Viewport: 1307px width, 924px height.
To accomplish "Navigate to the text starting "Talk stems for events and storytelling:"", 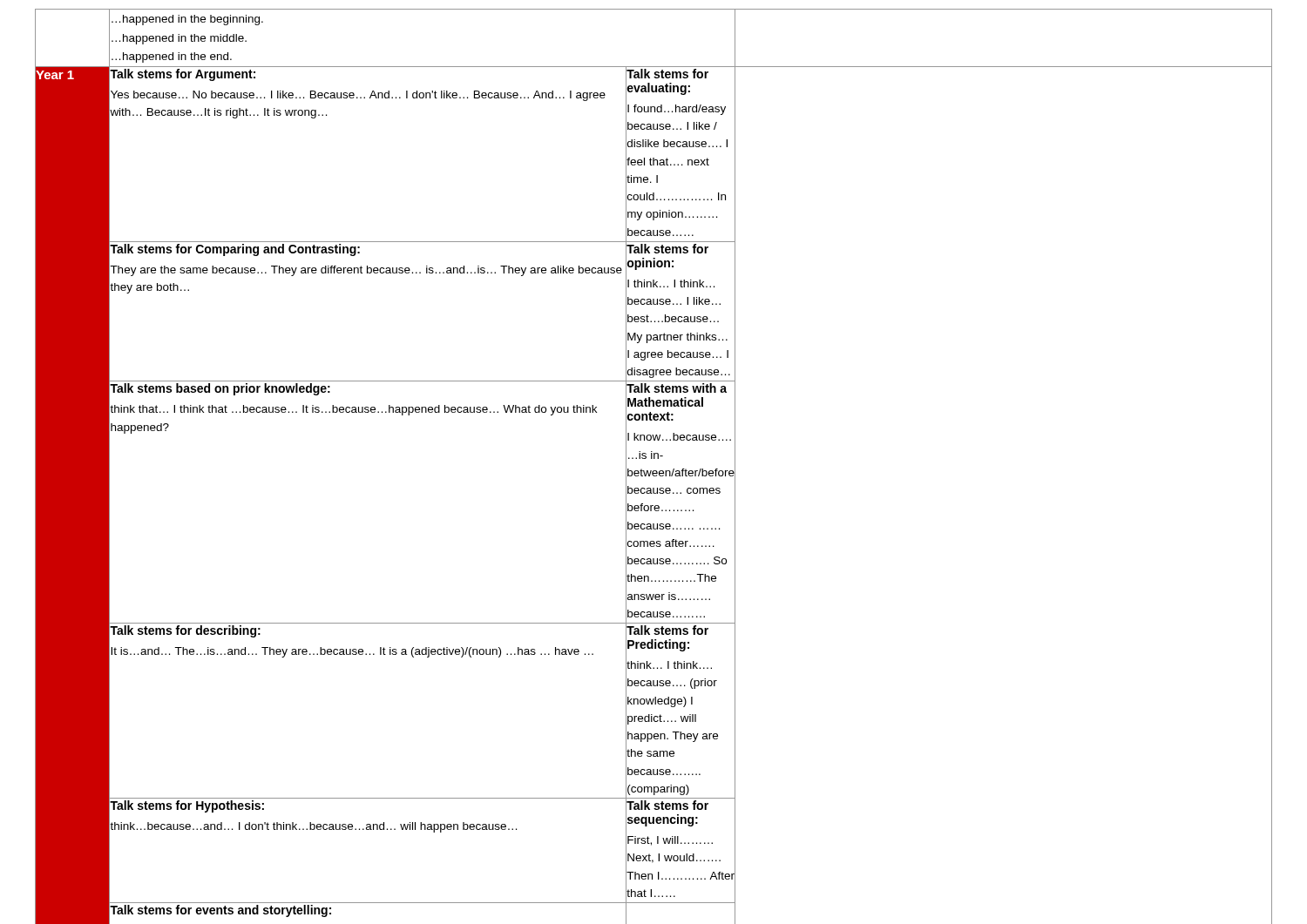I will [x=221, y=910].
